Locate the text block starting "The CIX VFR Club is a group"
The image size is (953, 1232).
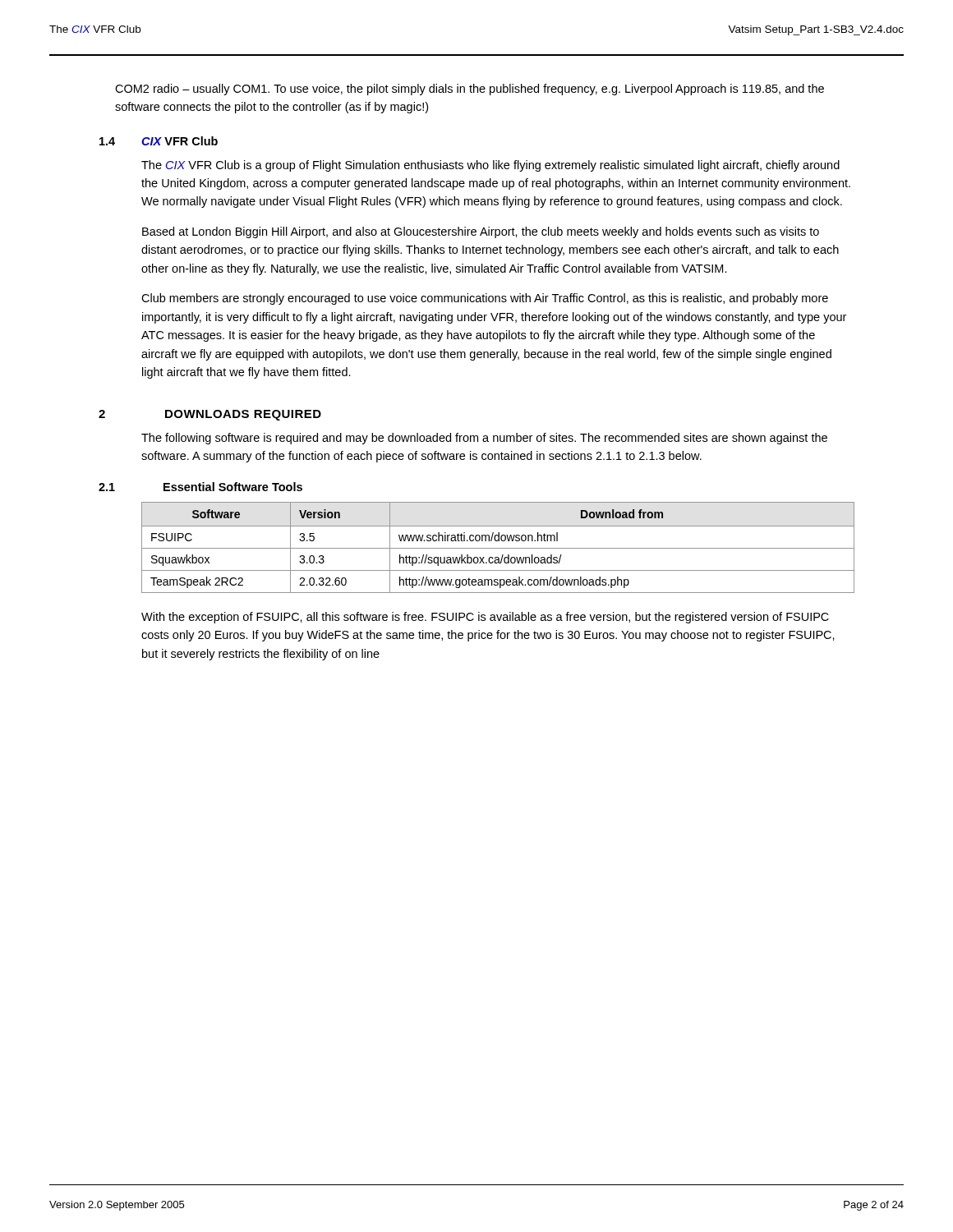496,183
